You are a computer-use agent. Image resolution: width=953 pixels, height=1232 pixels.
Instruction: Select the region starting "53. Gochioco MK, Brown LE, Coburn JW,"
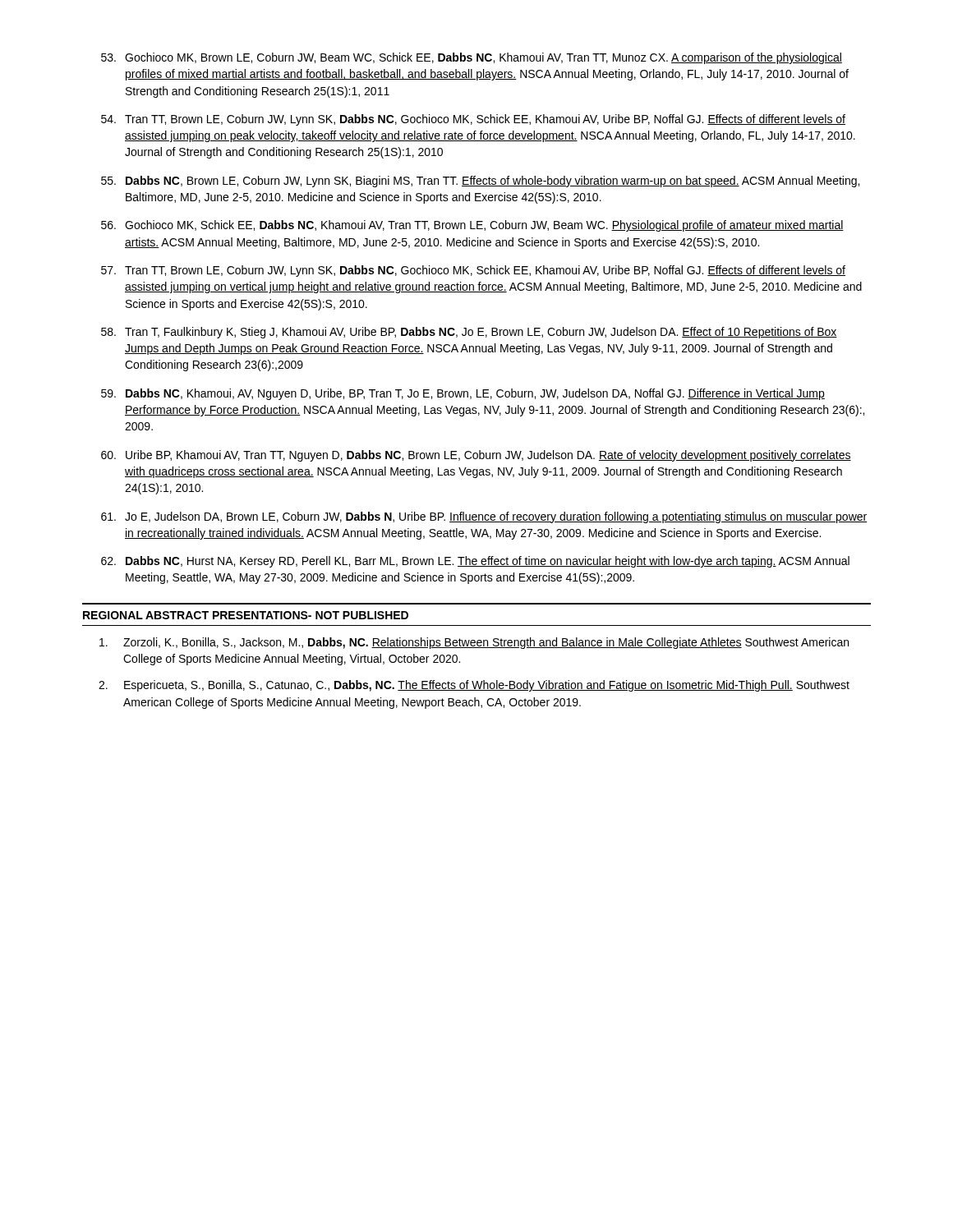pyautogui.click(x=476, y=74)
